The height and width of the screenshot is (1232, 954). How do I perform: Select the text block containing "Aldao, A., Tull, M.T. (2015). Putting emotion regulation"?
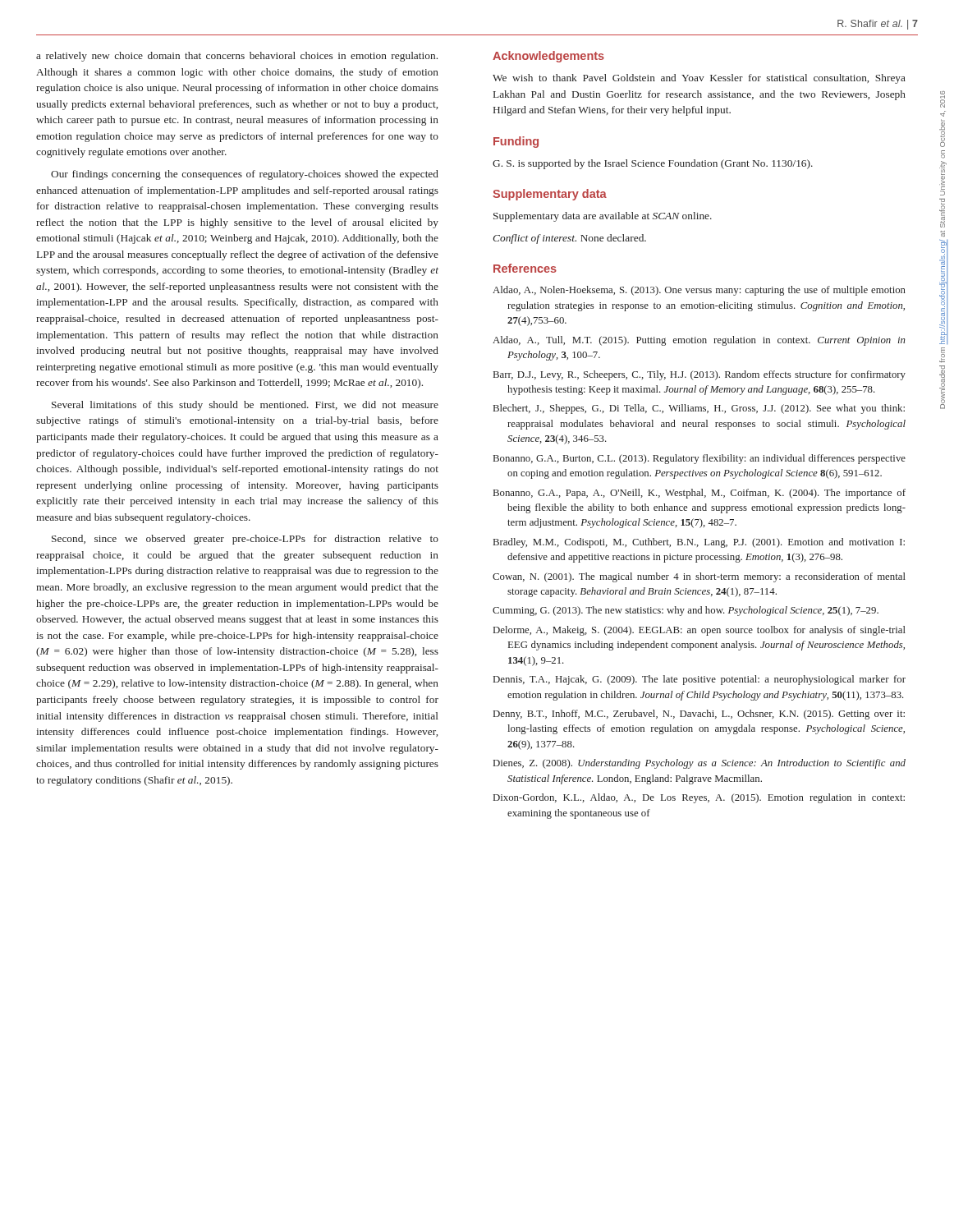coord(699,347)
